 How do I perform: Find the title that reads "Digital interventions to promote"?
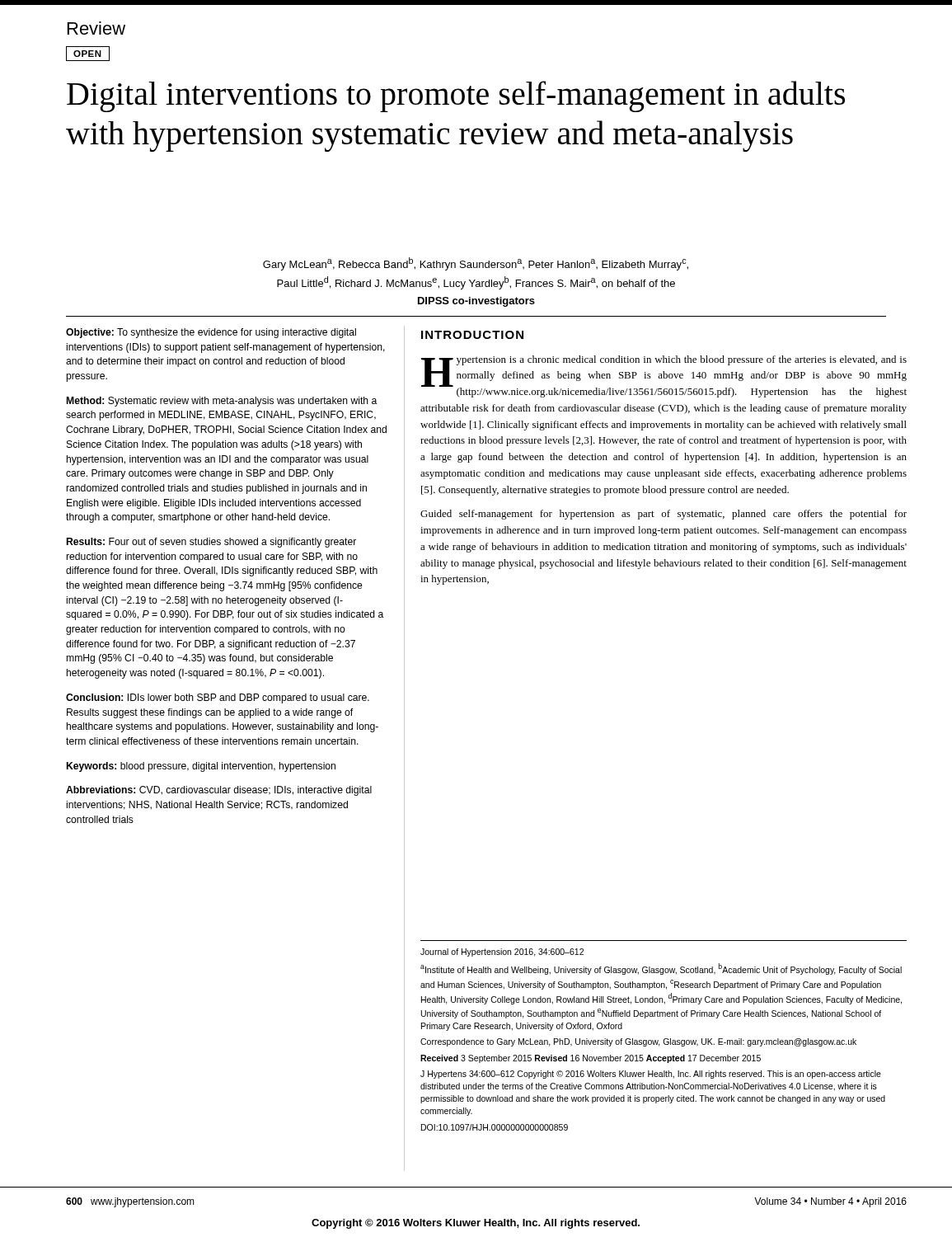click(x=456, y=113)
